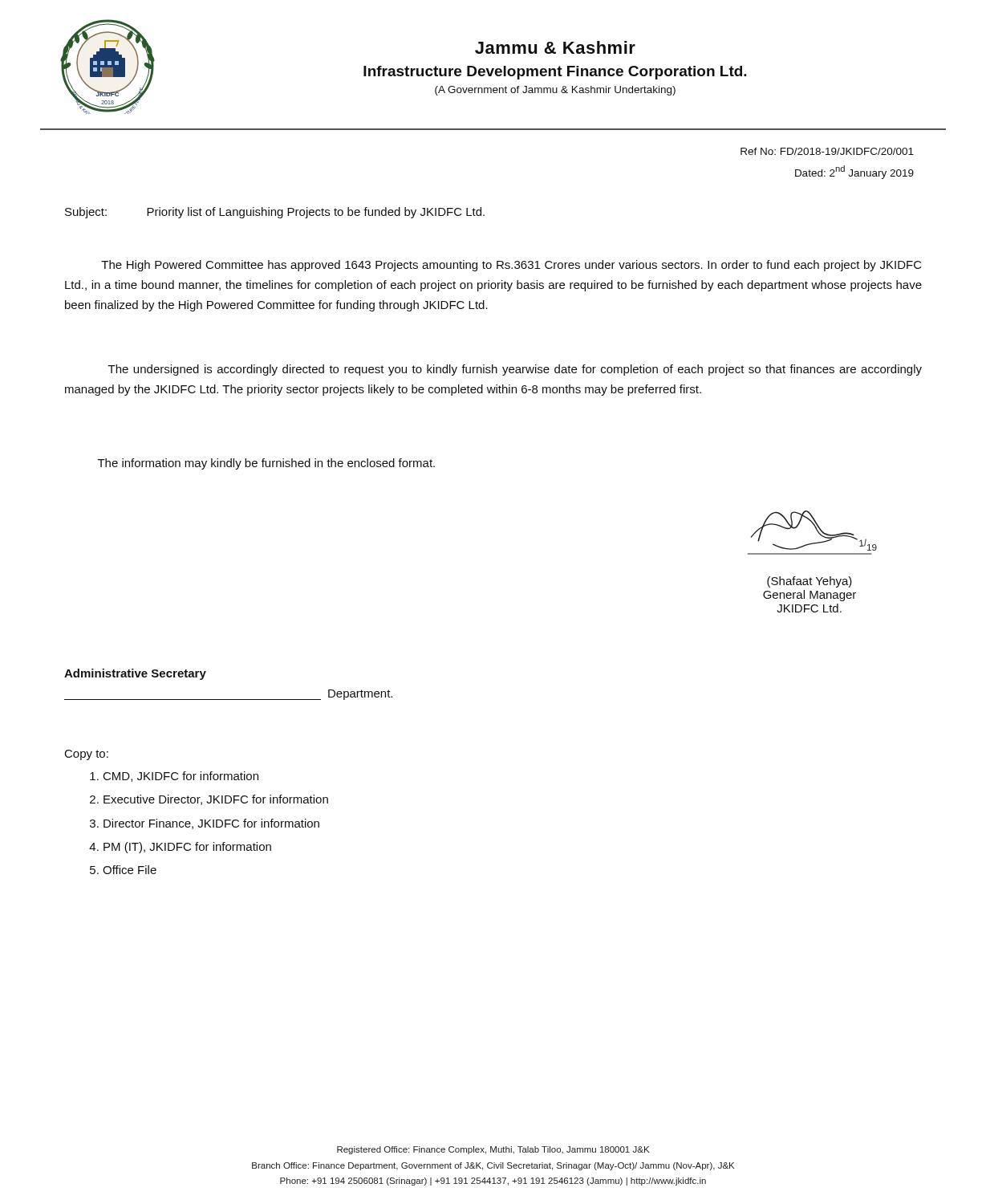Find "PM (IT), JKIDFC for information" on this page
Image resolution: width=986 pixels, height=1204 pixels.
tap(187, 846)
